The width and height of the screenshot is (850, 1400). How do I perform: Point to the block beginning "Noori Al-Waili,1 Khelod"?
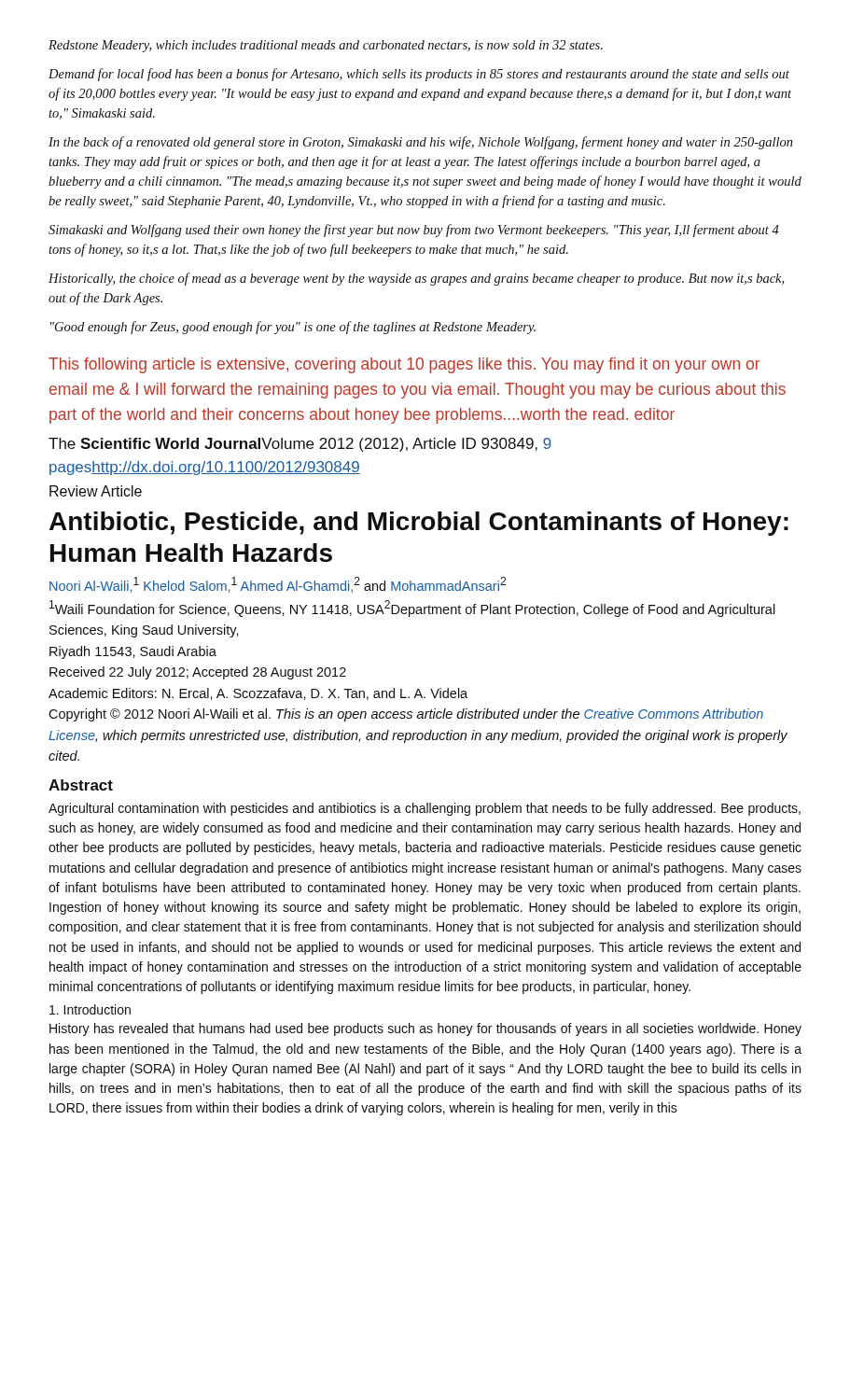(x=278, y=585)
